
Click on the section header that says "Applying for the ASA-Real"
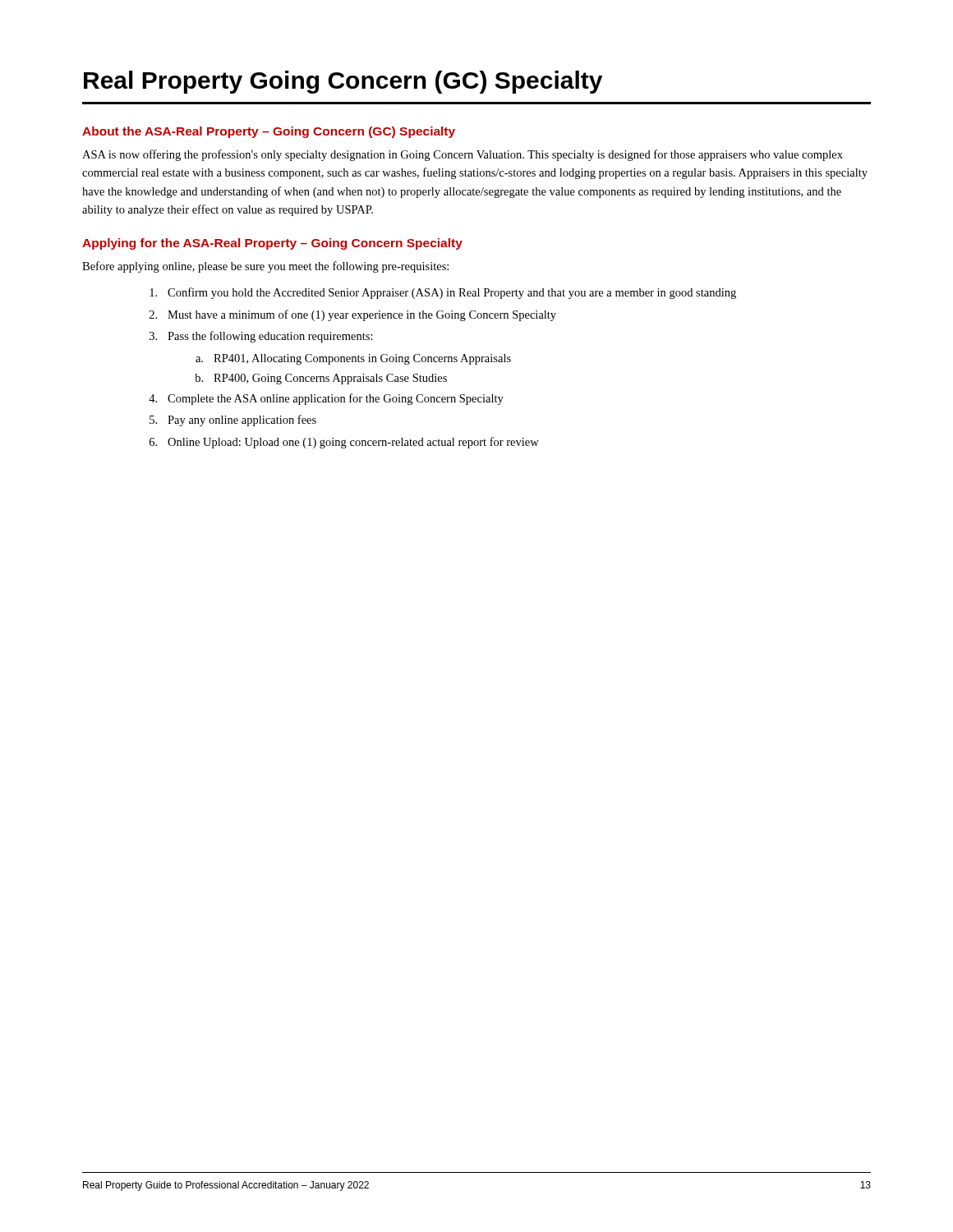272,244
